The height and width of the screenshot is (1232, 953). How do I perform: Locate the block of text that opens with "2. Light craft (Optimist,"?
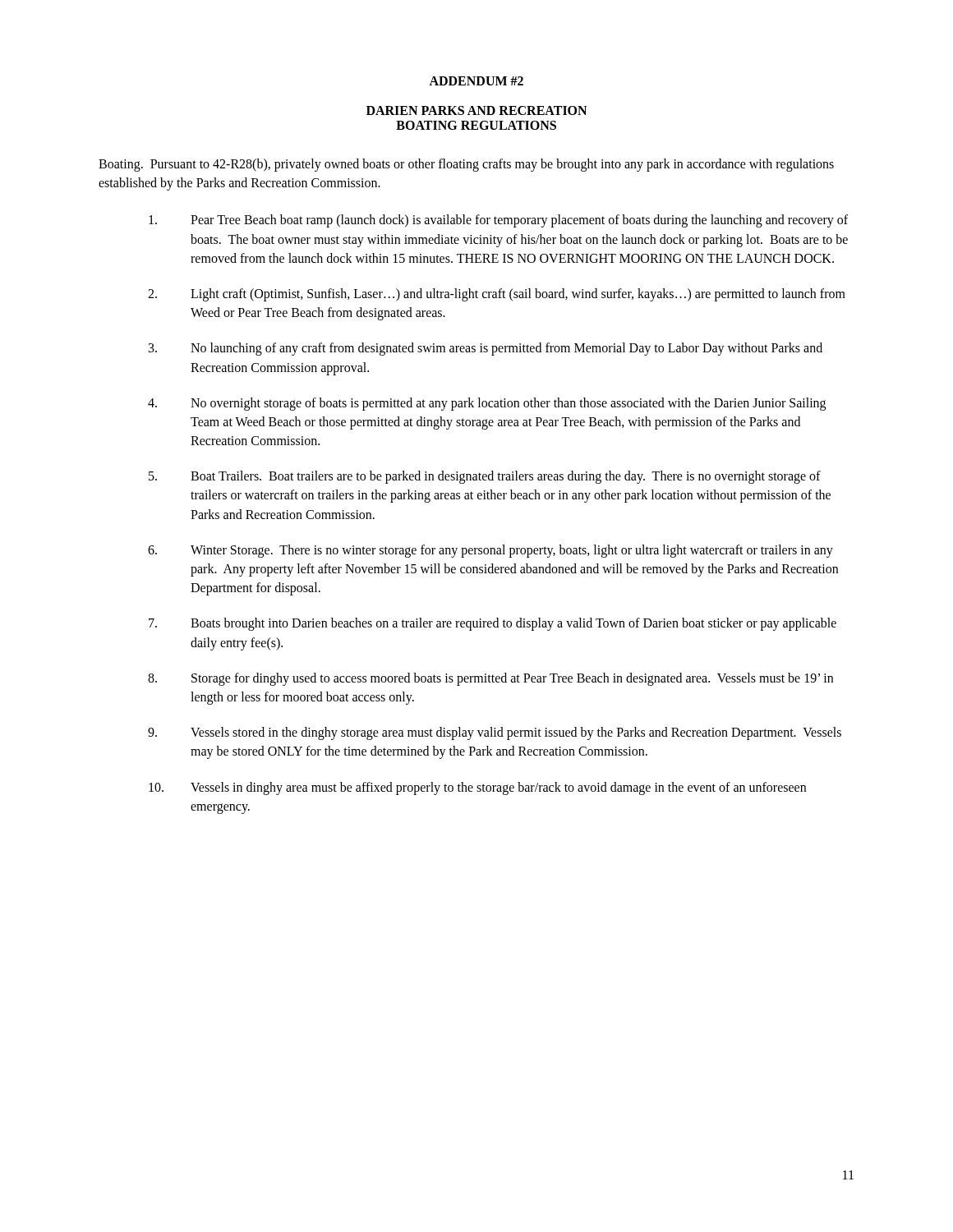click(x=501, y=303)
